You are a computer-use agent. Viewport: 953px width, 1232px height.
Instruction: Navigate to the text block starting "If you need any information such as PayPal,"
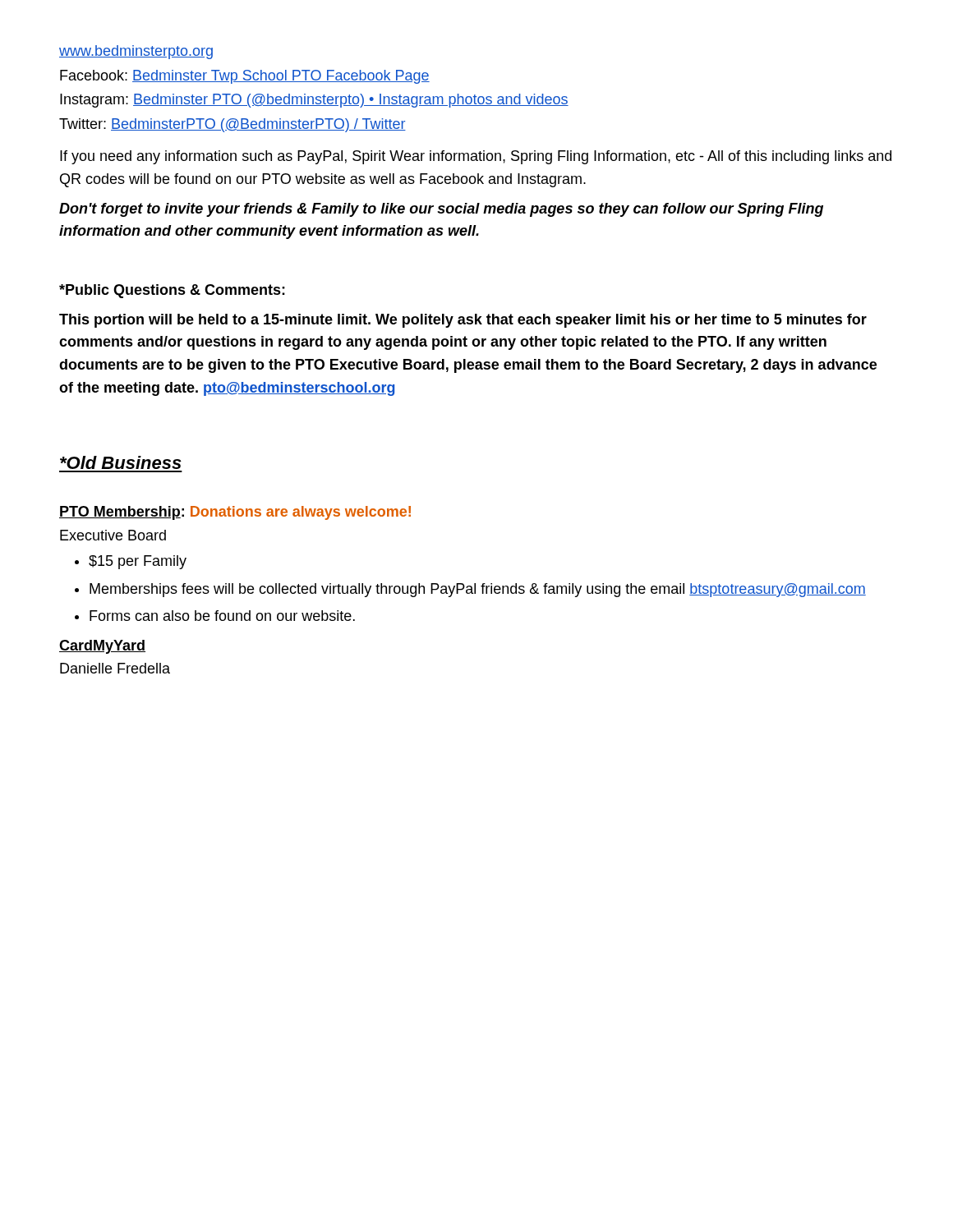[476, 167]
